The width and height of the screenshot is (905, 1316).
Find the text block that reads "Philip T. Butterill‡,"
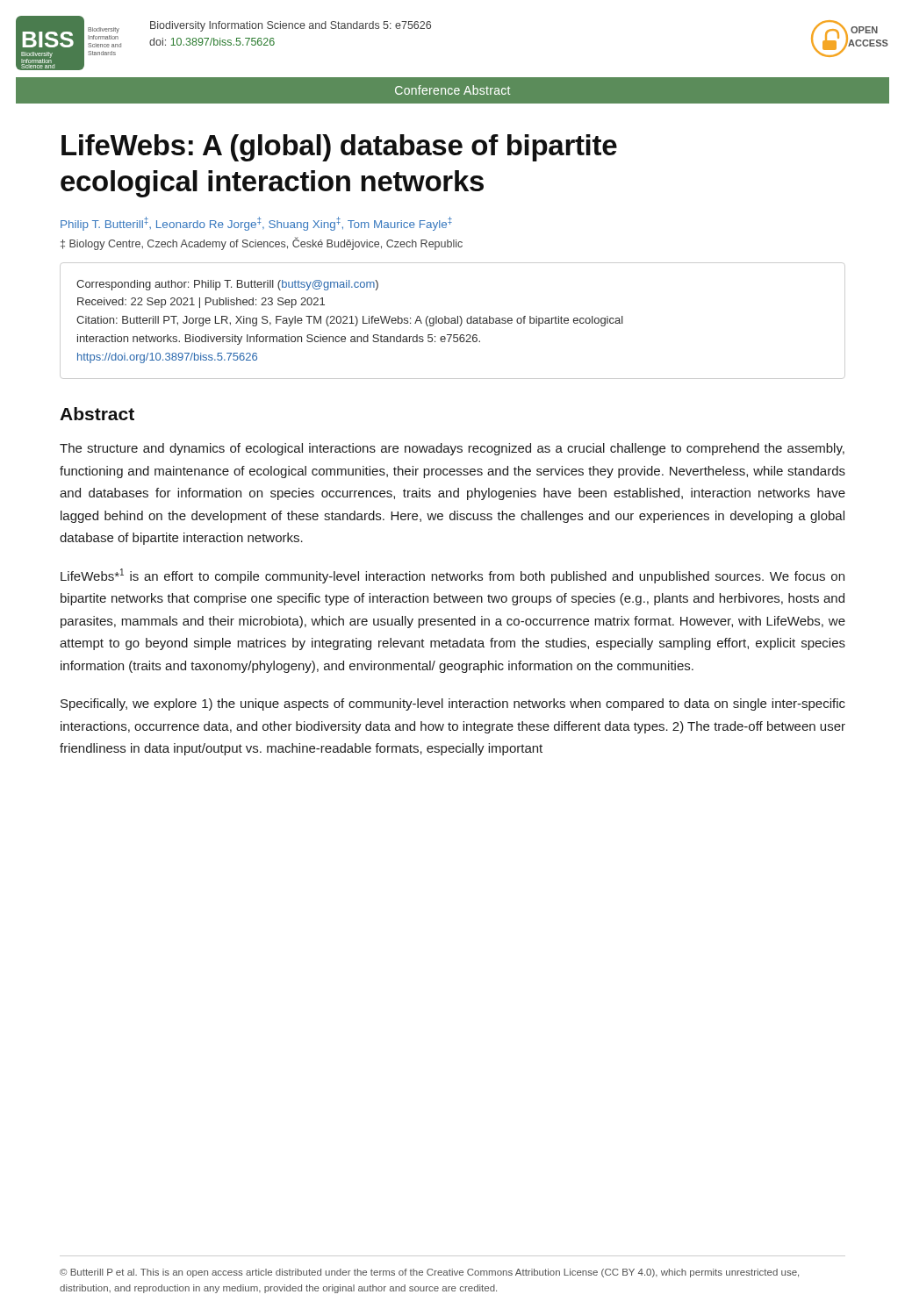click(256, 223)
